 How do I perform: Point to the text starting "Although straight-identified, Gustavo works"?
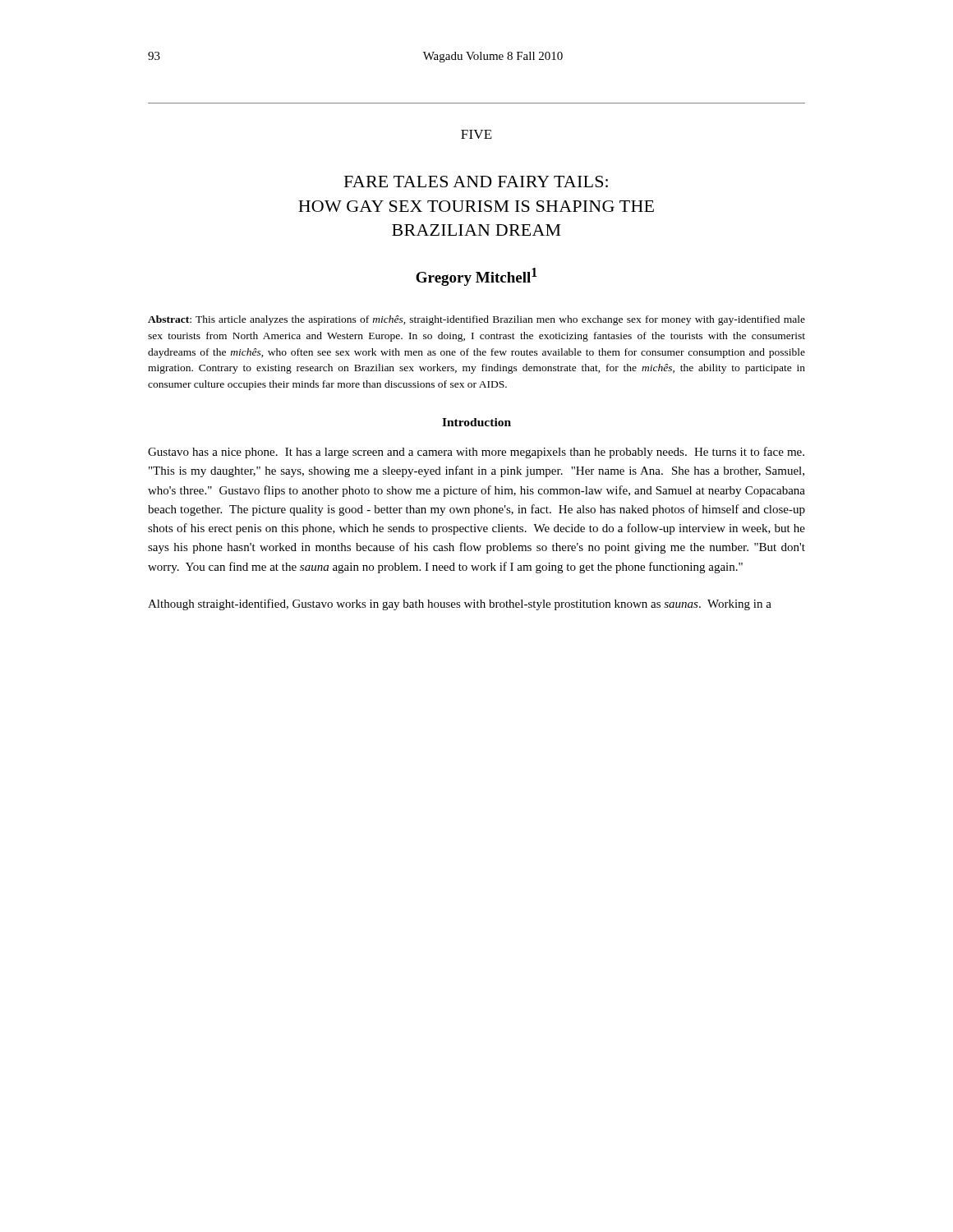point(476,604)
